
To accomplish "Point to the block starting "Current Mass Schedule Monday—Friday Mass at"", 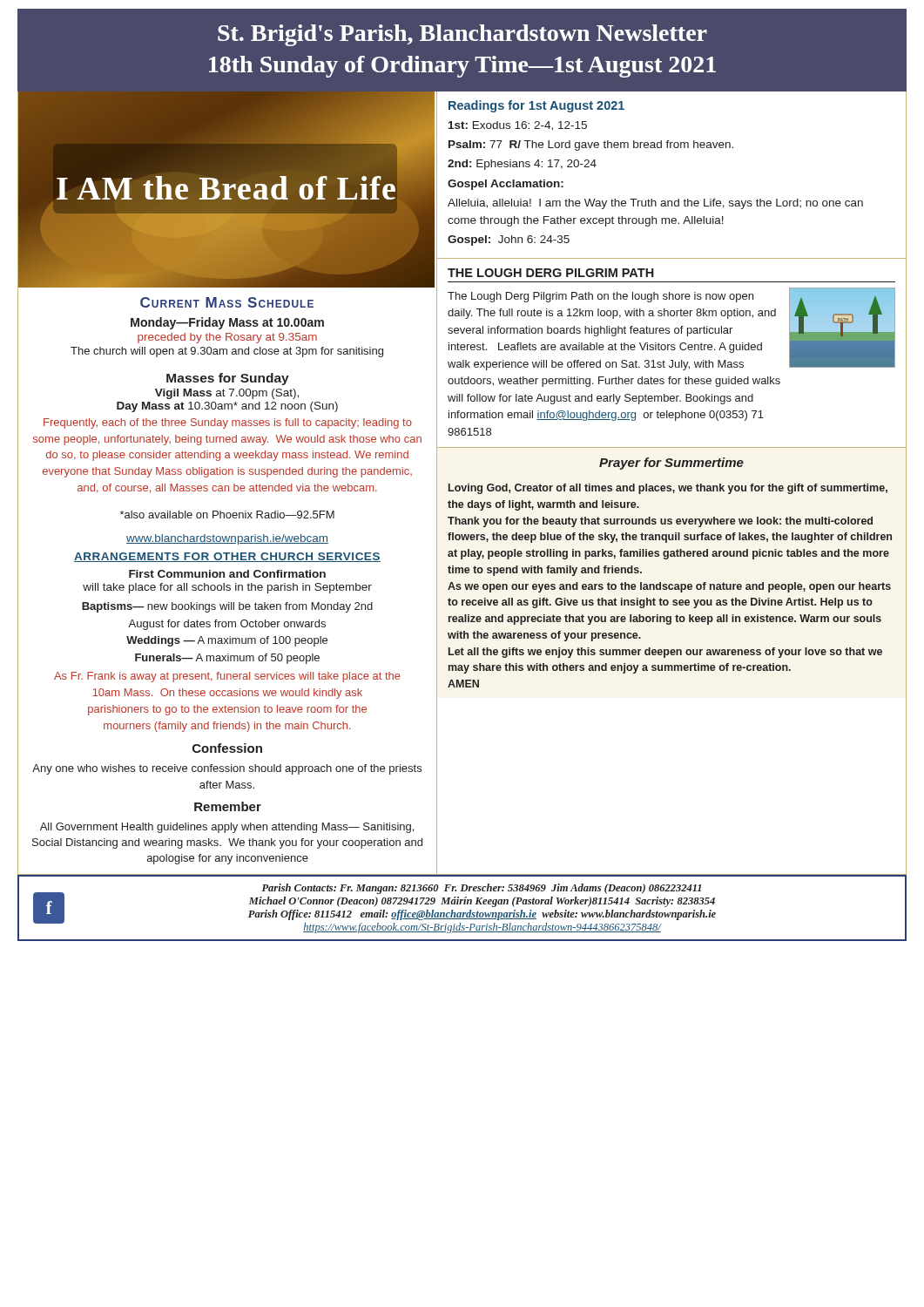I will point(227,326).
